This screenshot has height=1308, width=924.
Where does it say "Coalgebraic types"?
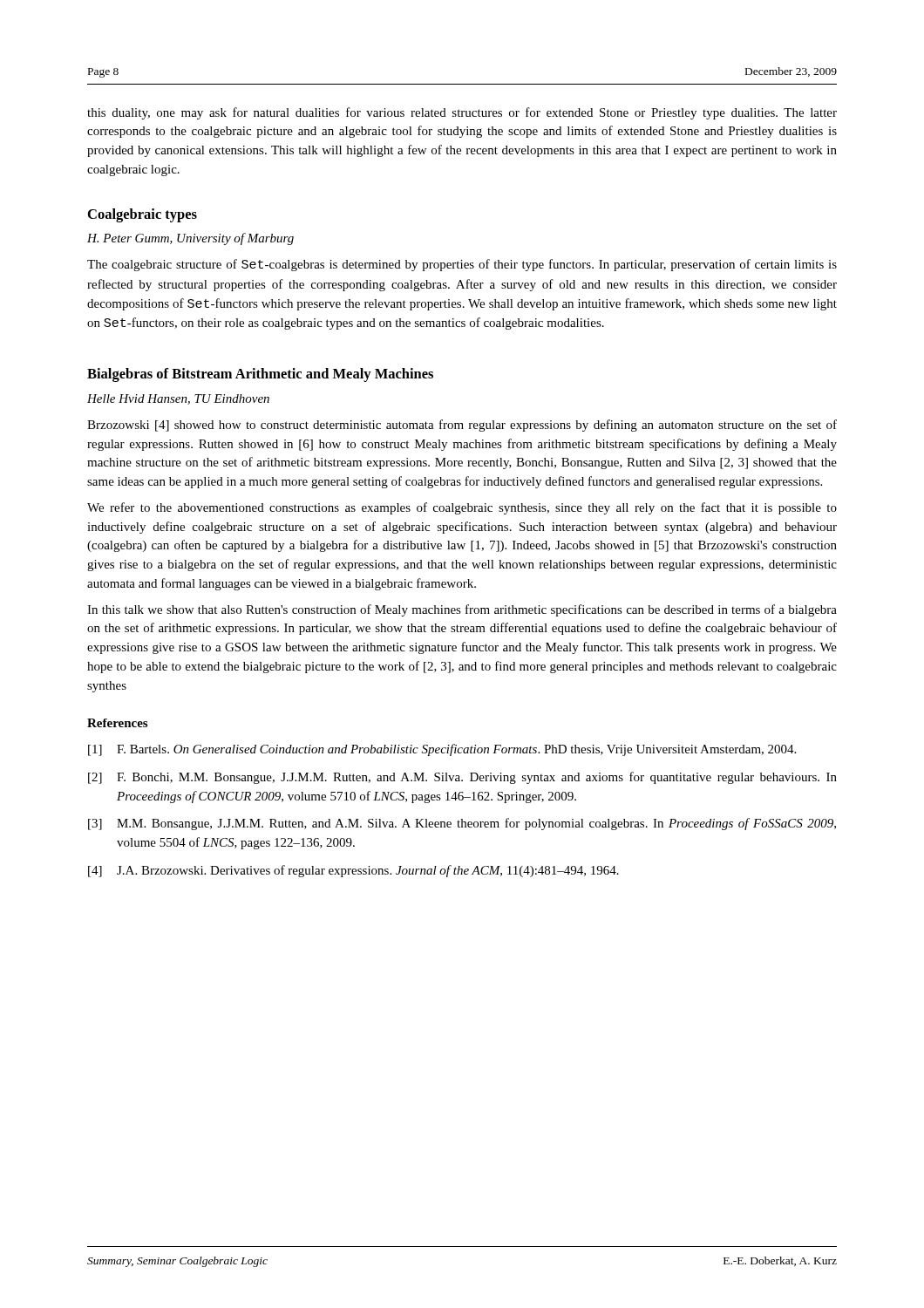pyautogui.click(x=142, y=214)
